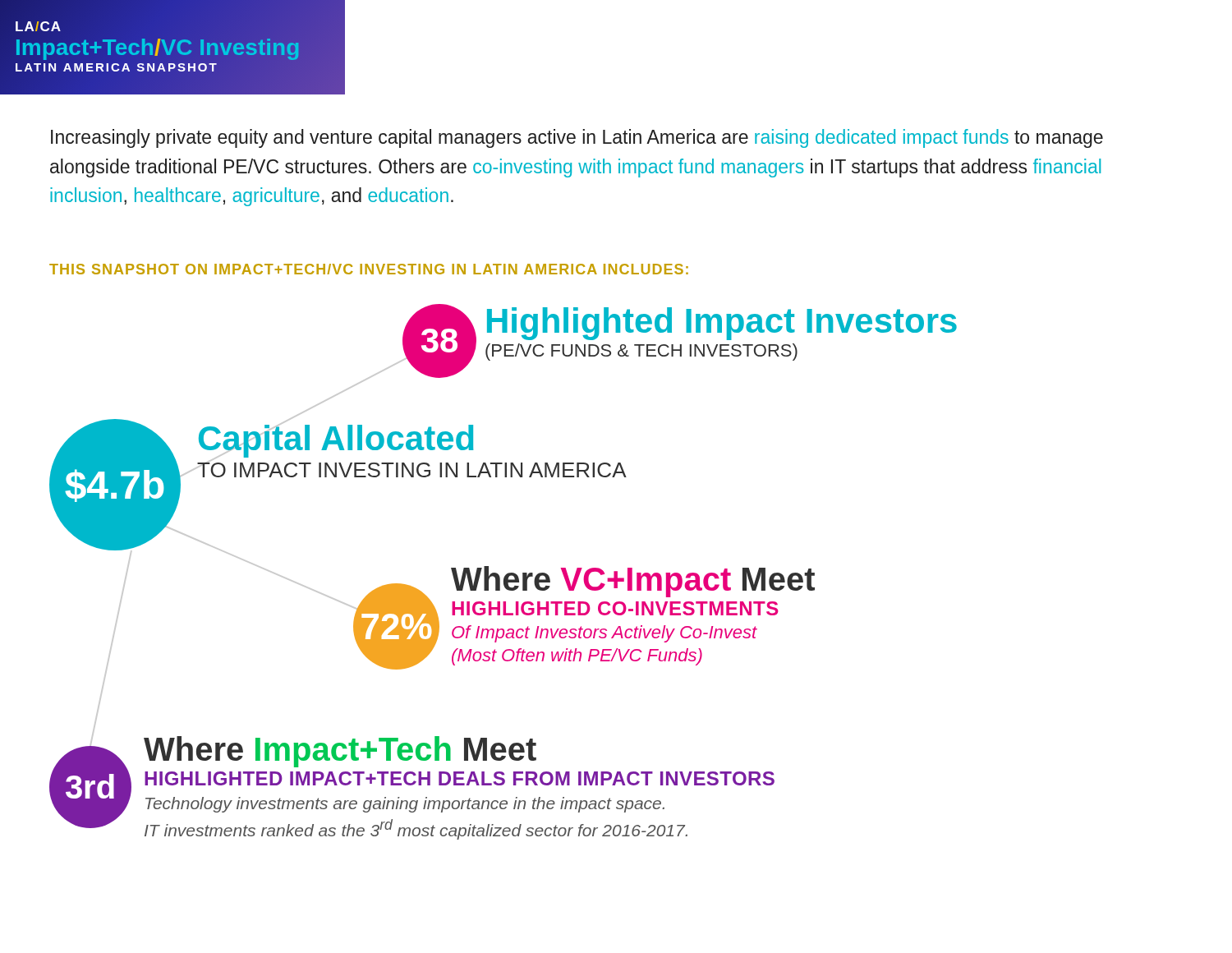Image resolution: width=1232 pixels, height=953 pixels.
Task: Click on the passage starting "Highlighted Impact Investors (PE/VC FUNDS & TECH INVESTORS)"
Action: 721,332
